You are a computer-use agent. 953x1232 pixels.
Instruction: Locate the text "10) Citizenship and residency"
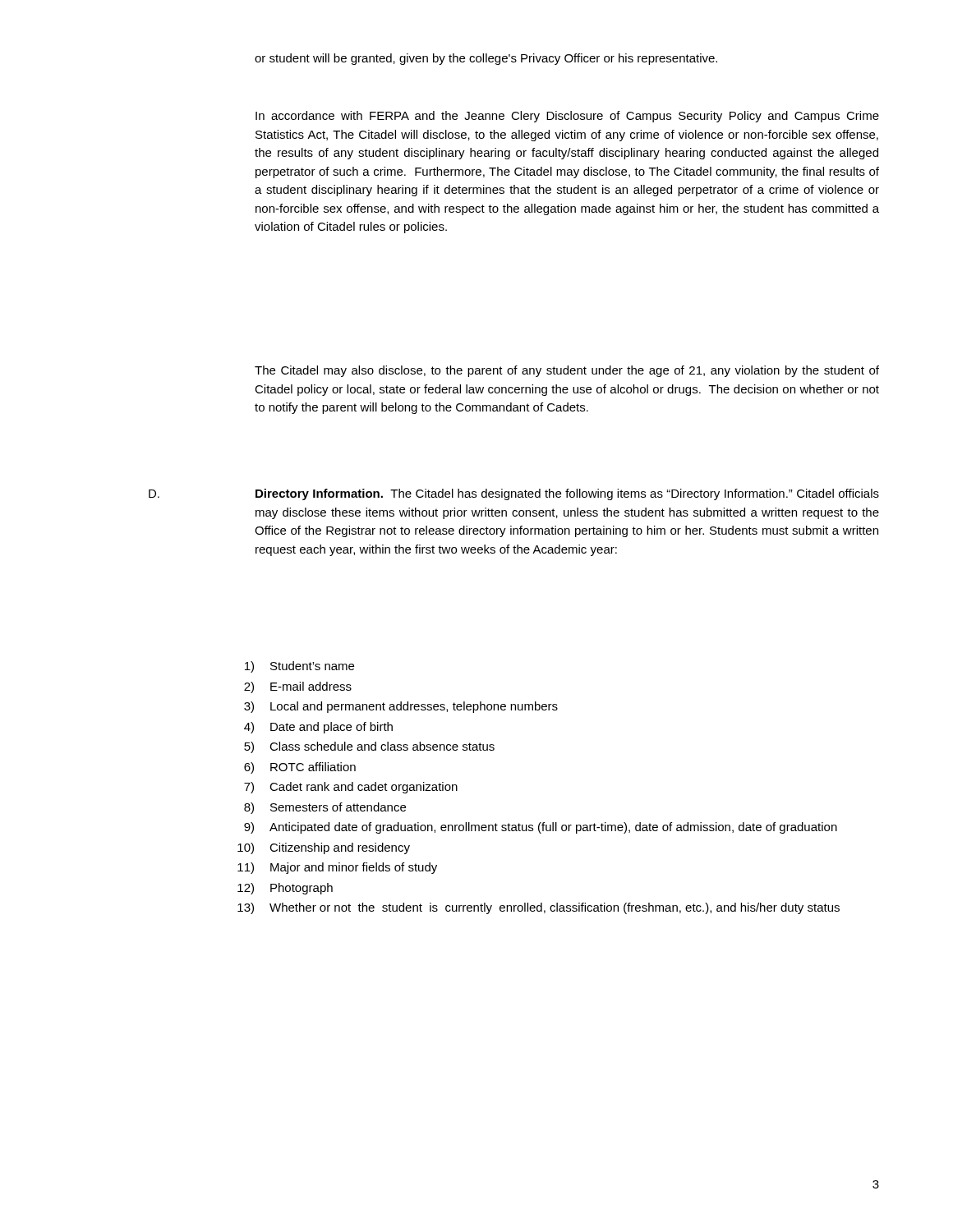(x=279, y=847)
